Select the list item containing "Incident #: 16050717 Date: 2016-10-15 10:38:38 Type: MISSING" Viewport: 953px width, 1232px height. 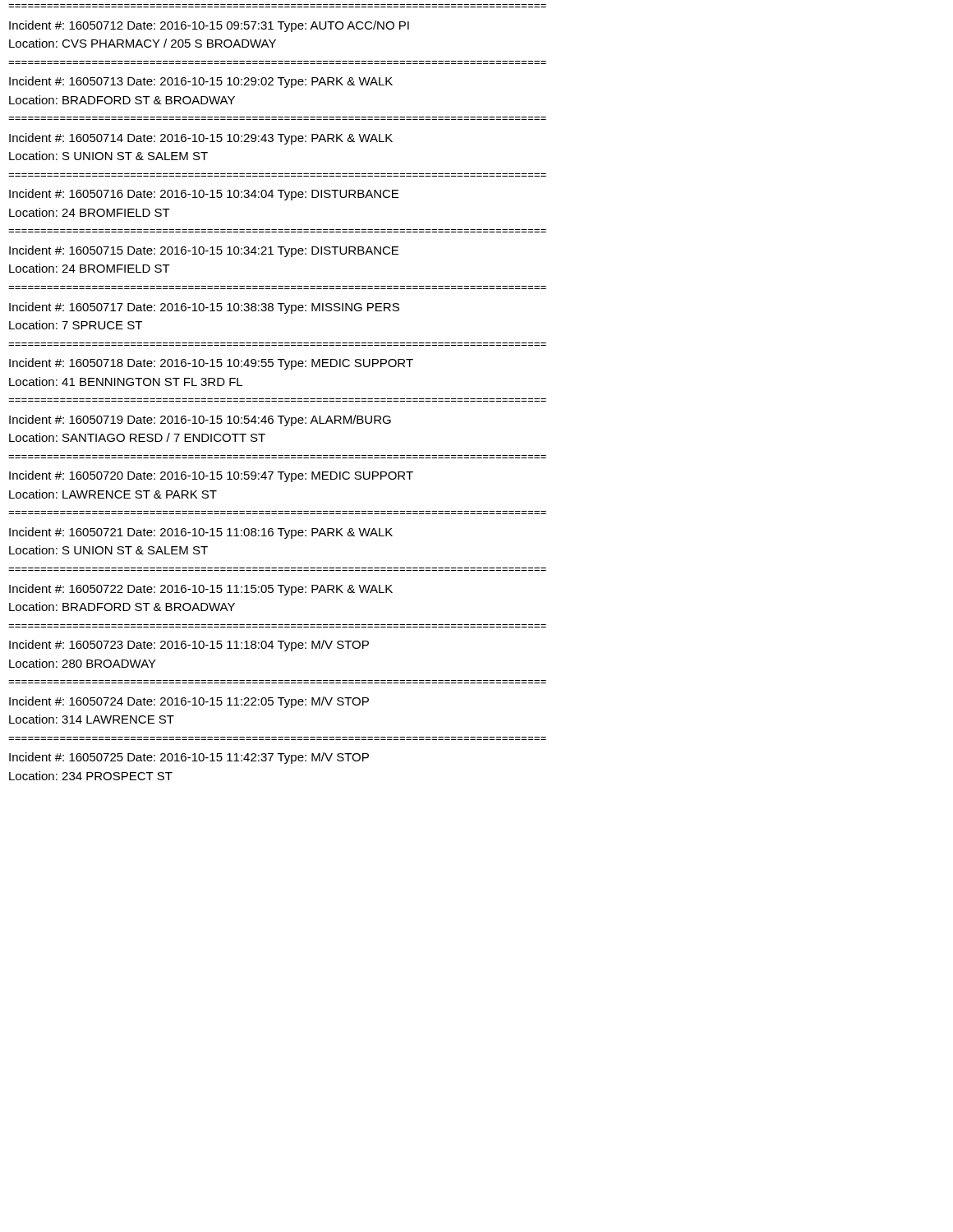pyautogui.click(x=204, y=308)
